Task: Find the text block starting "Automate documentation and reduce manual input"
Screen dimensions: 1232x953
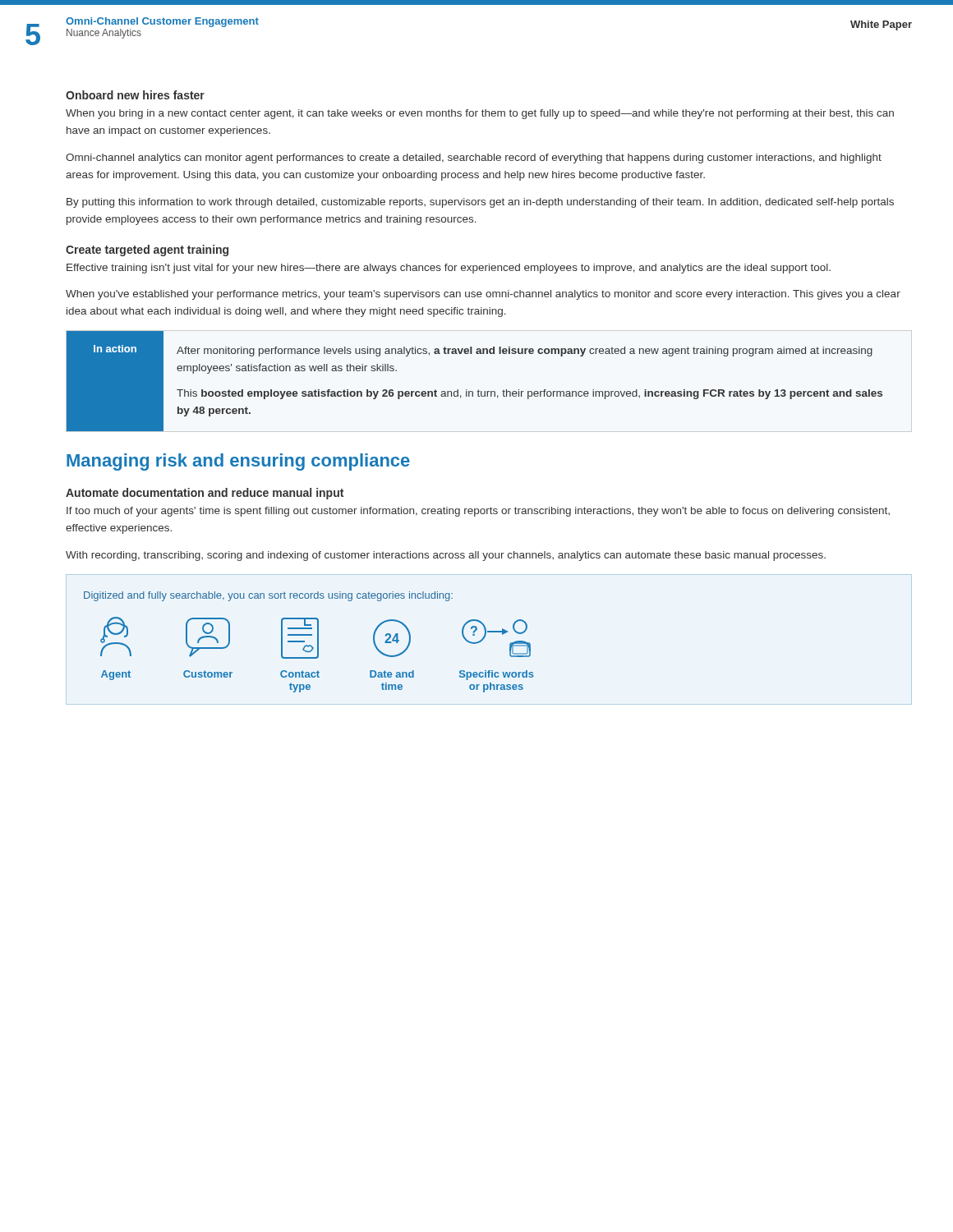Action: (x=205, y=493)
